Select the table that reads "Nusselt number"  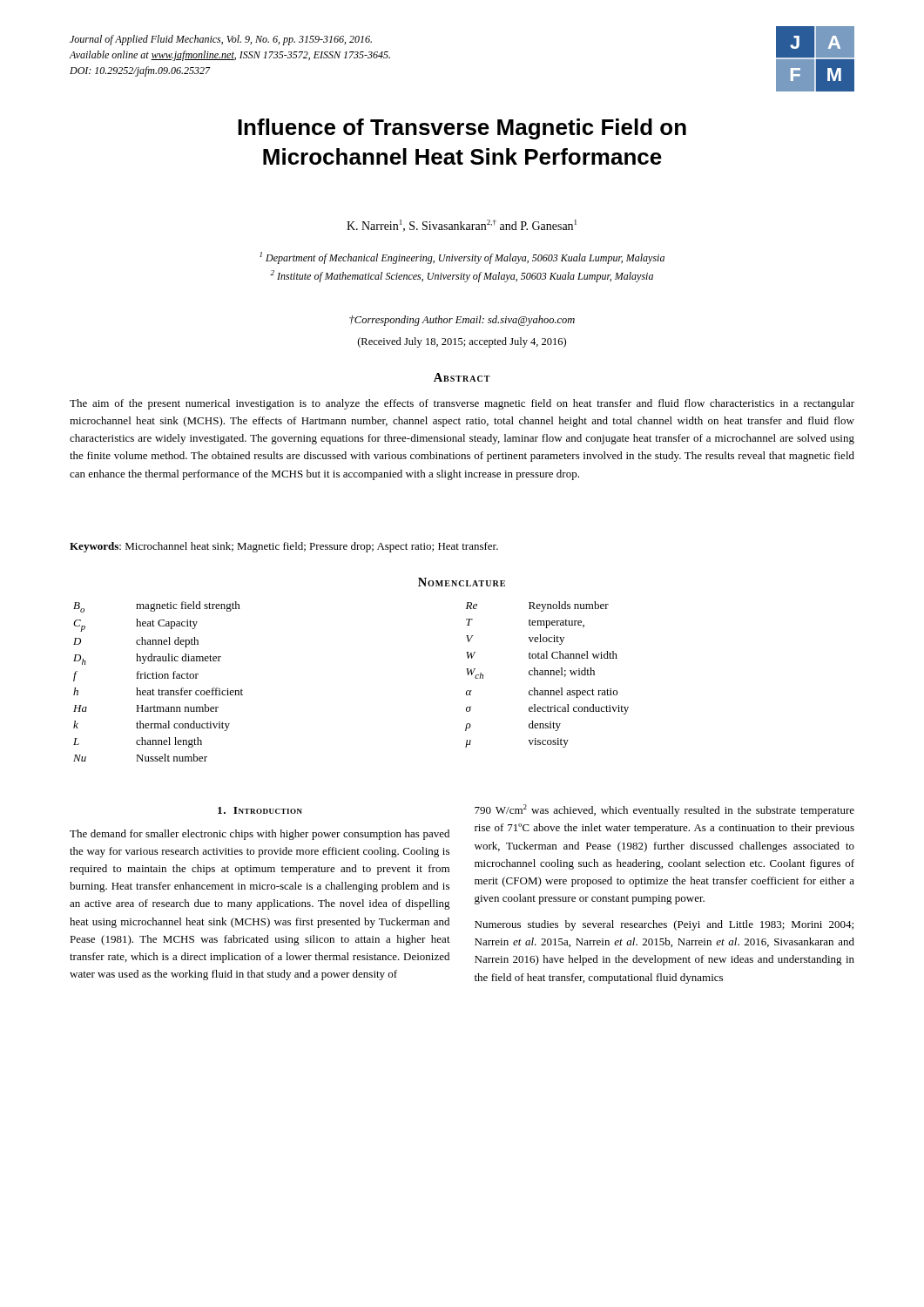tap(462, 682)
